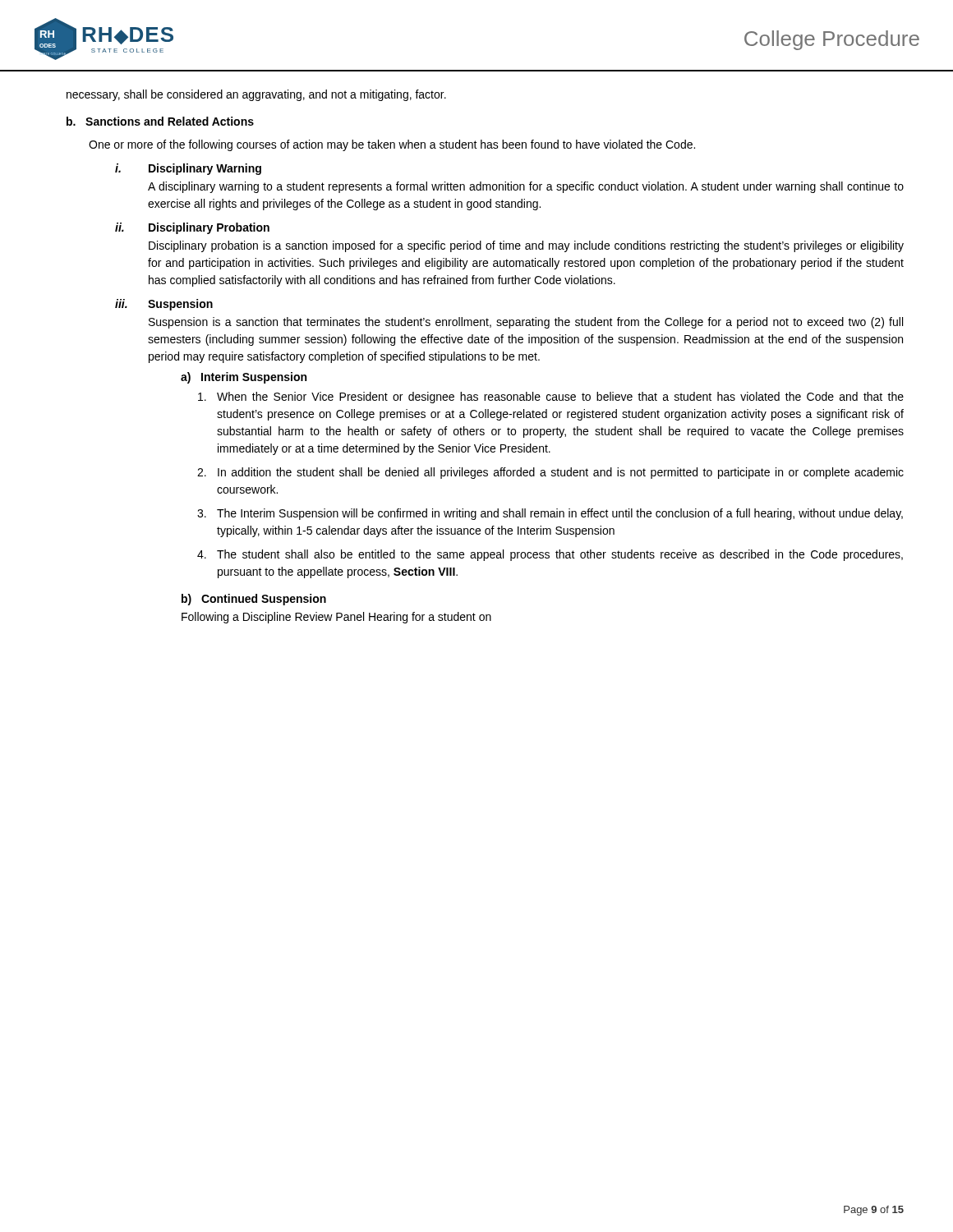Find the element starting "i. Disciplinary Warning"

tap(188, 168)
